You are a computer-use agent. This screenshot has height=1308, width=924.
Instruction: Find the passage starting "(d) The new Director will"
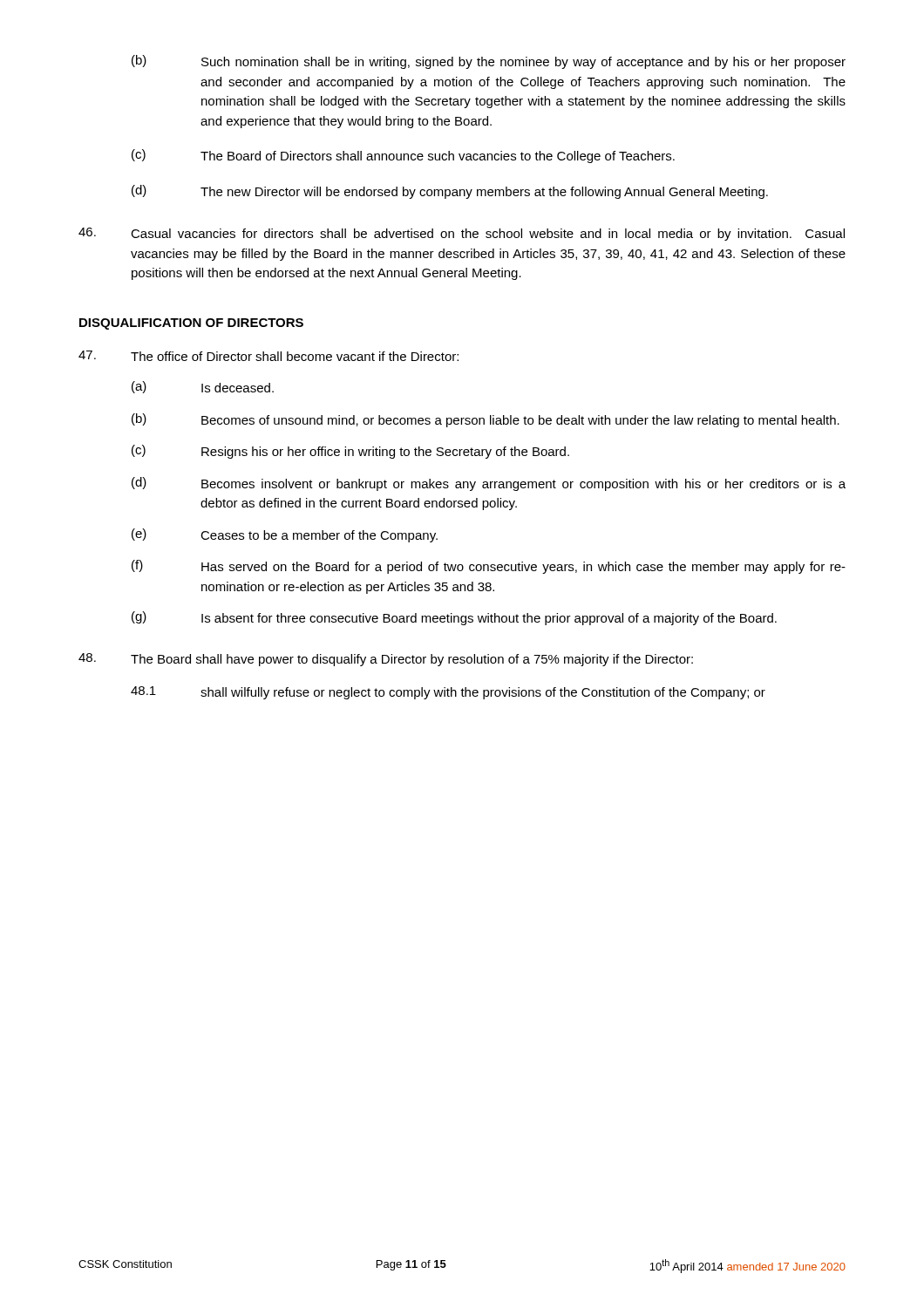pyautogui.click(x=488, y=192)
